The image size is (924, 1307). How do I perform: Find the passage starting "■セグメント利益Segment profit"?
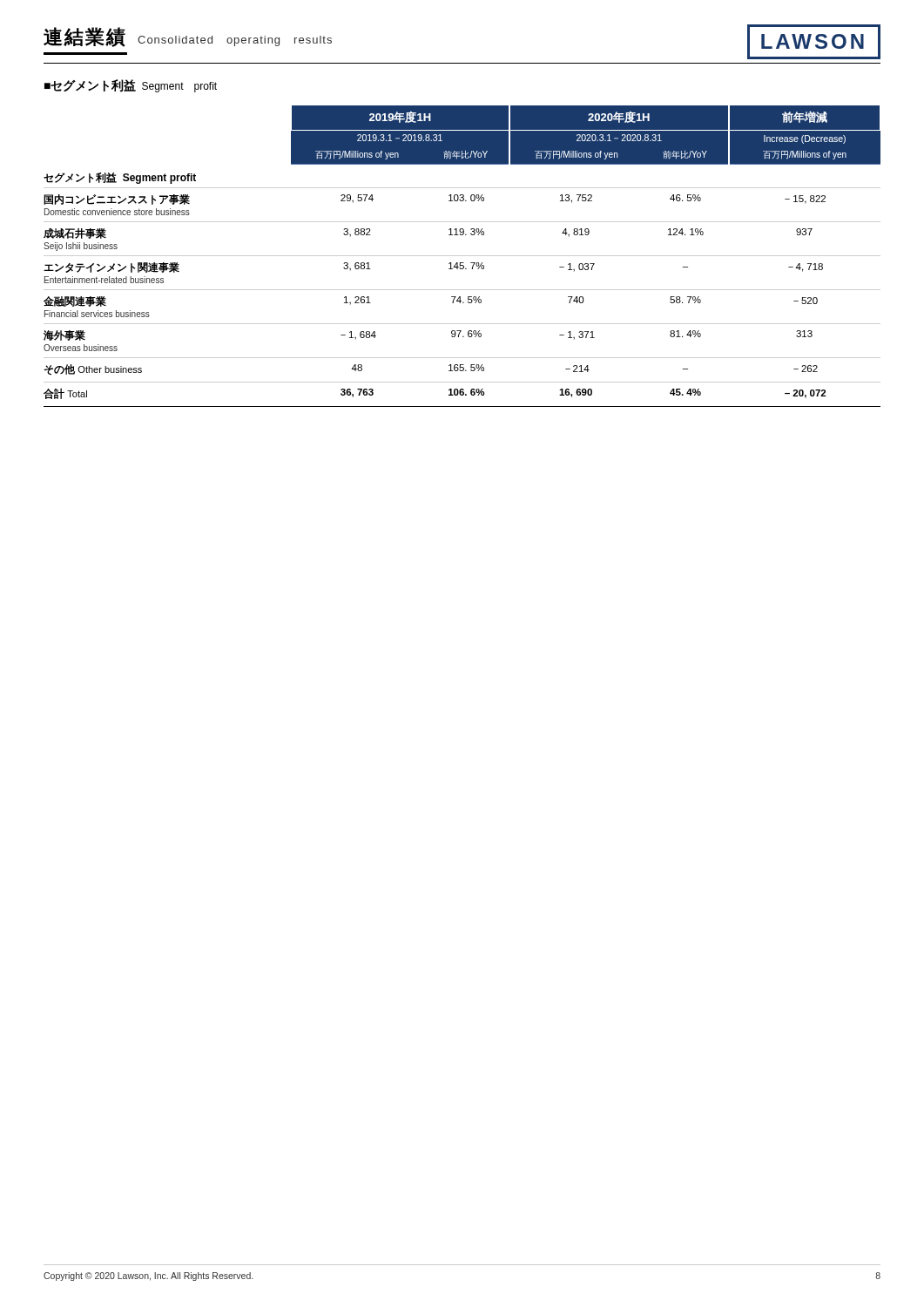[x=130, y=85]
